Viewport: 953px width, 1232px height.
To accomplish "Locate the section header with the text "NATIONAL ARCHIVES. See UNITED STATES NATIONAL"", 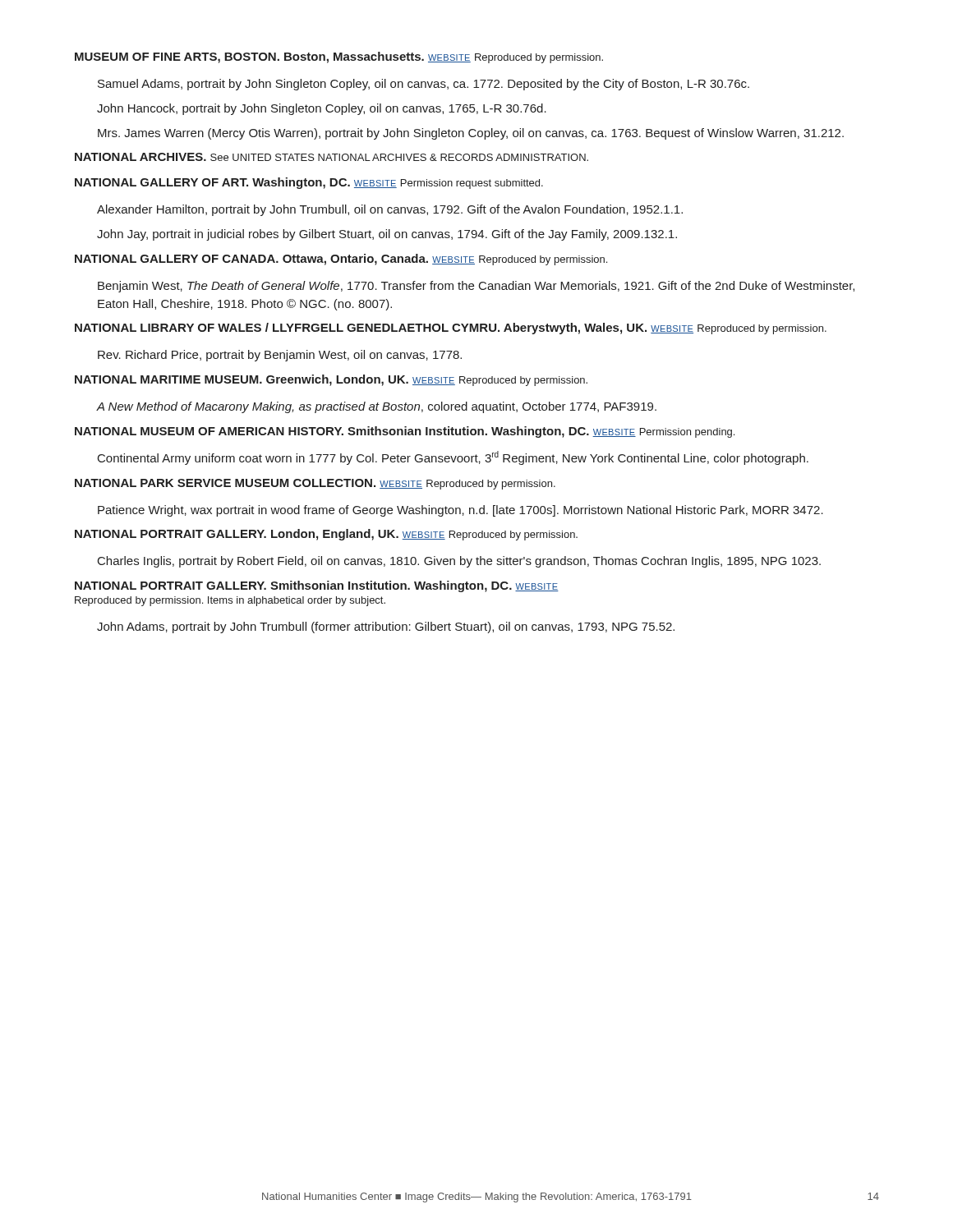I will point(476,157).
